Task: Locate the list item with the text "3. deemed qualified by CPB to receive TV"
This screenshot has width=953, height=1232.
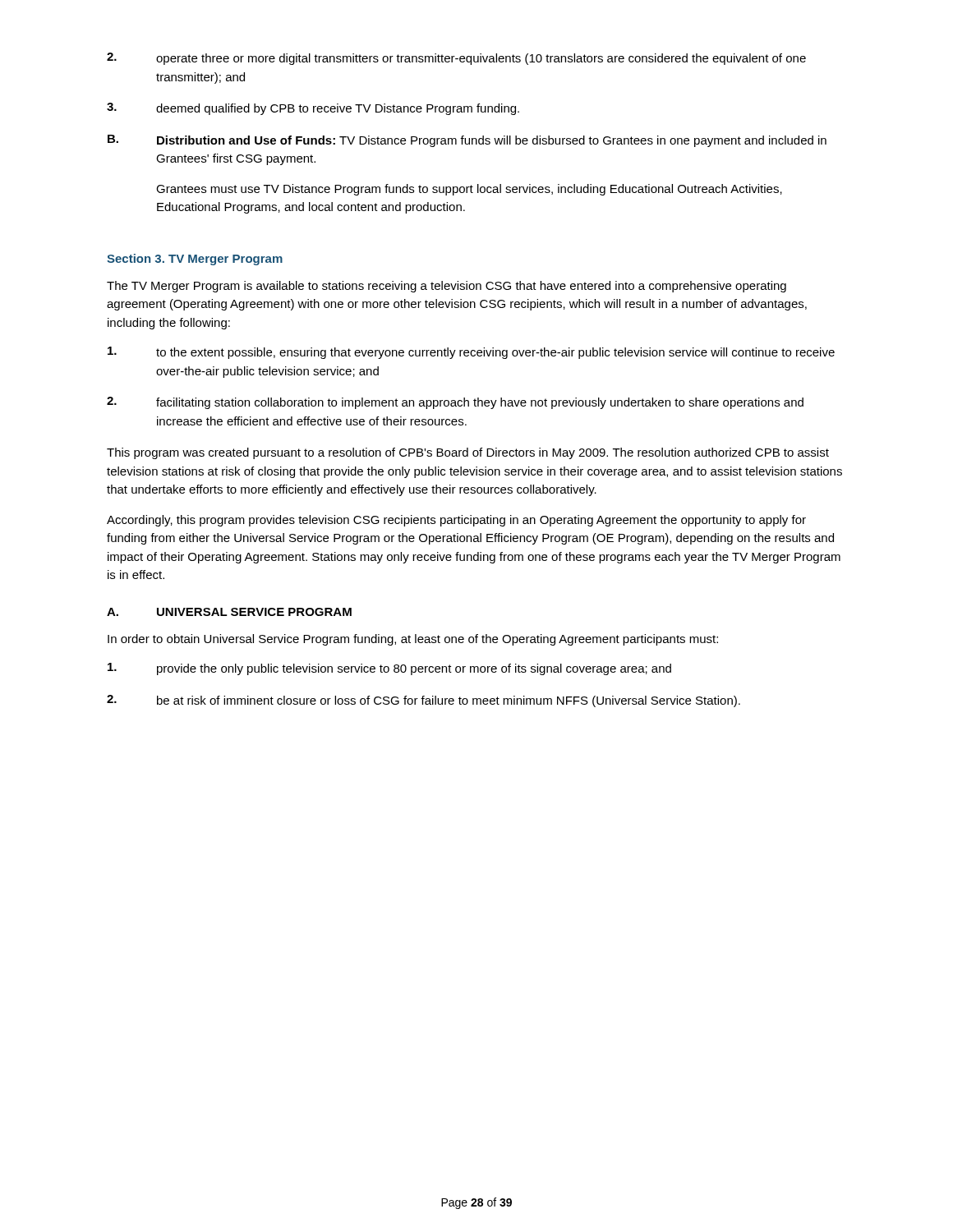Action: (476, 109)
